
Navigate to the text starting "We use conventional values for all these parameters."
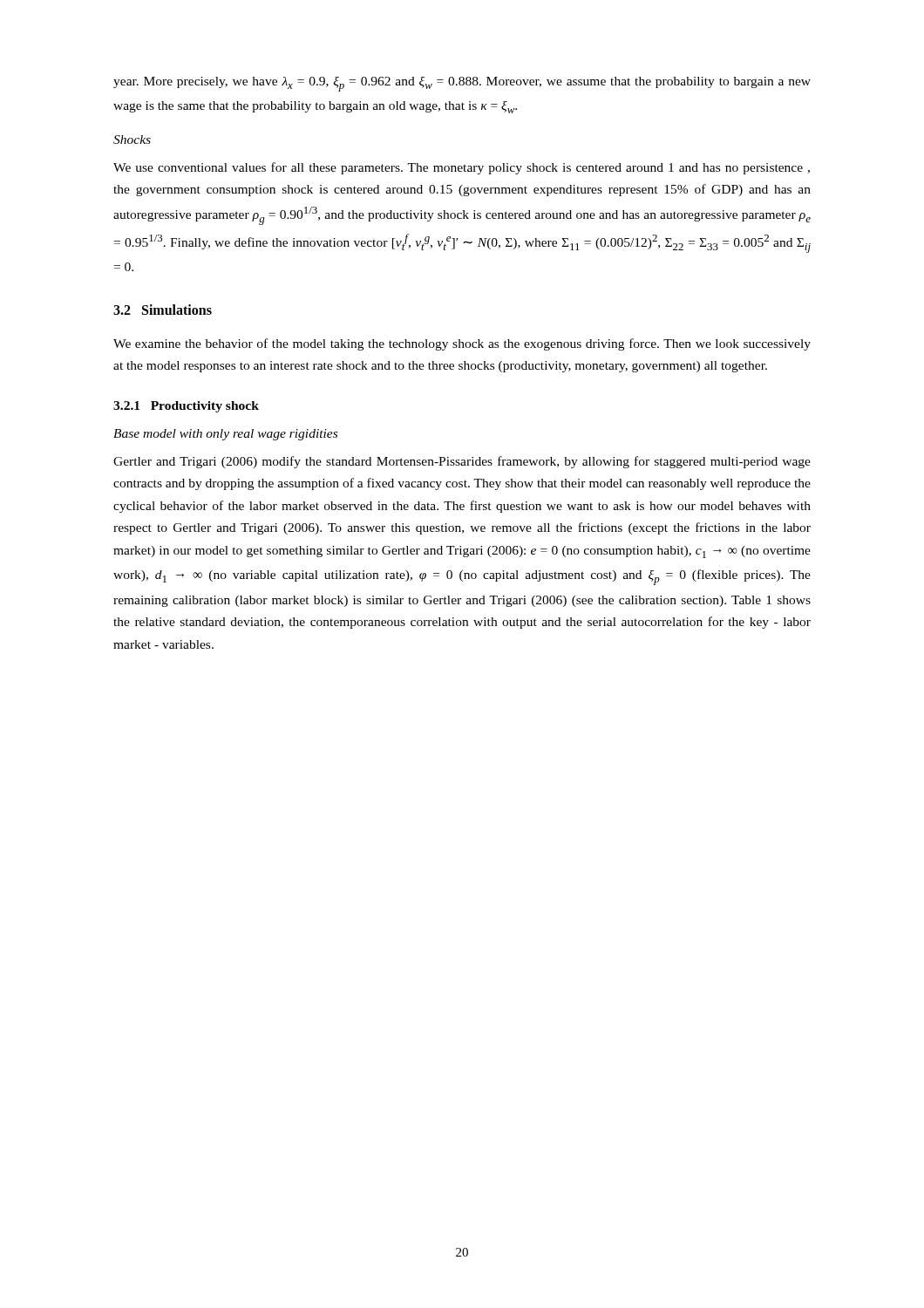click(x=462, y=217)
